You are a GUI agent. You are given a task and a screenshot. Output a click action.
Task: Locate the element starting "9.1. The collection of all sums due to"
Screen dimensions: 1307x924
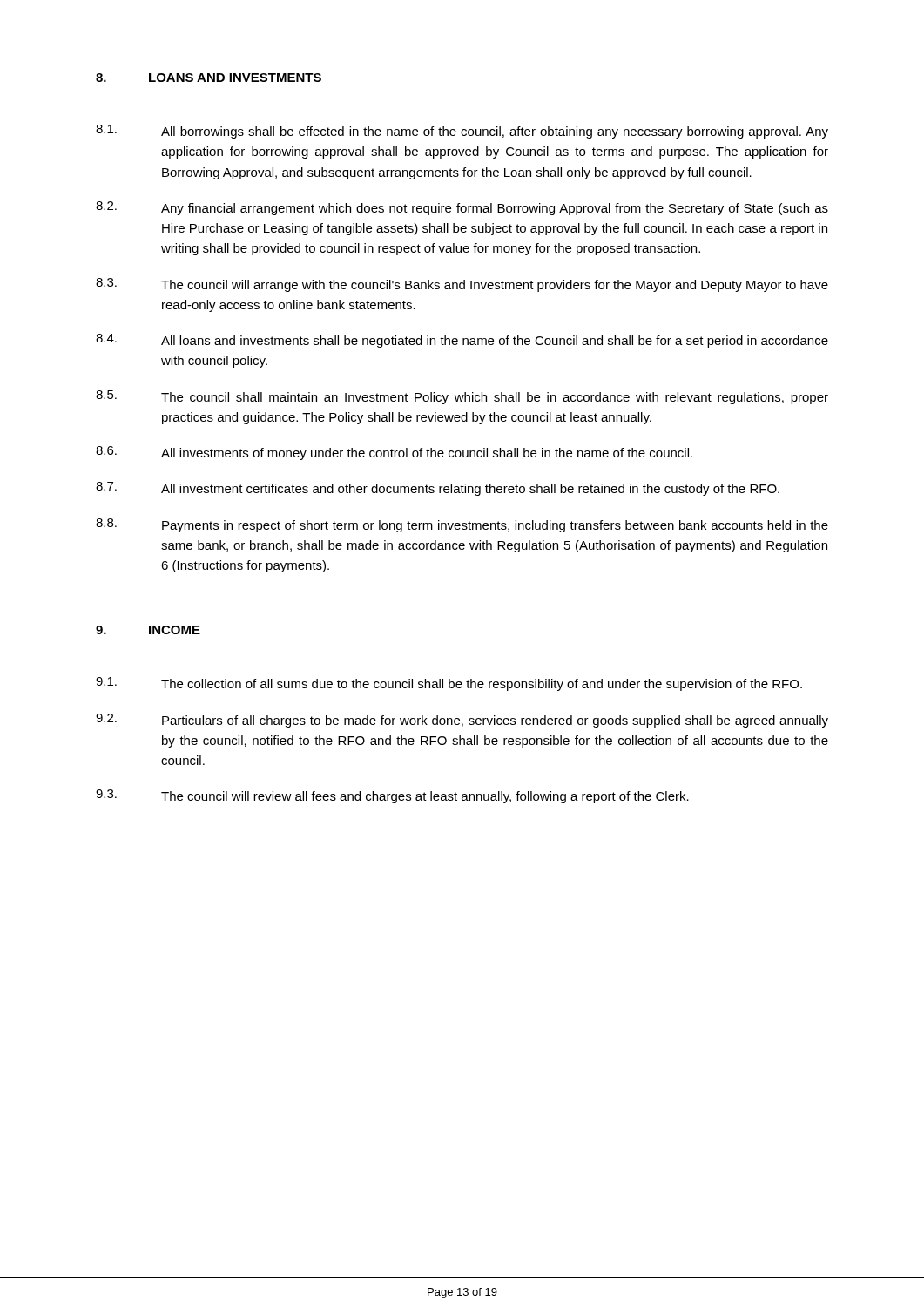[x=462, y=684]
